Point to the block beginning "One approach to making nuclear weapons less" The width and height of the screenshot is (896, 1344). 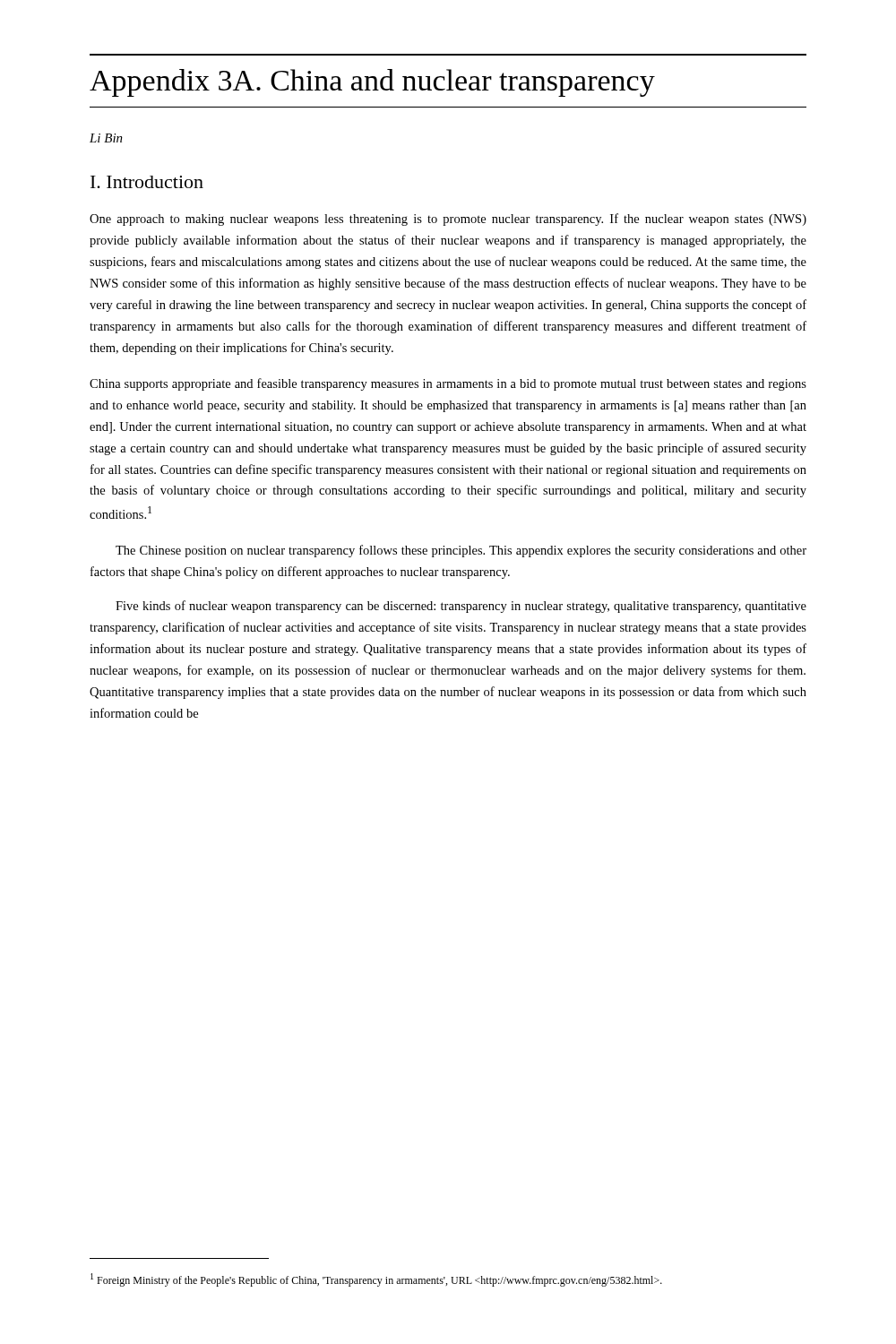tap(448, 284)
